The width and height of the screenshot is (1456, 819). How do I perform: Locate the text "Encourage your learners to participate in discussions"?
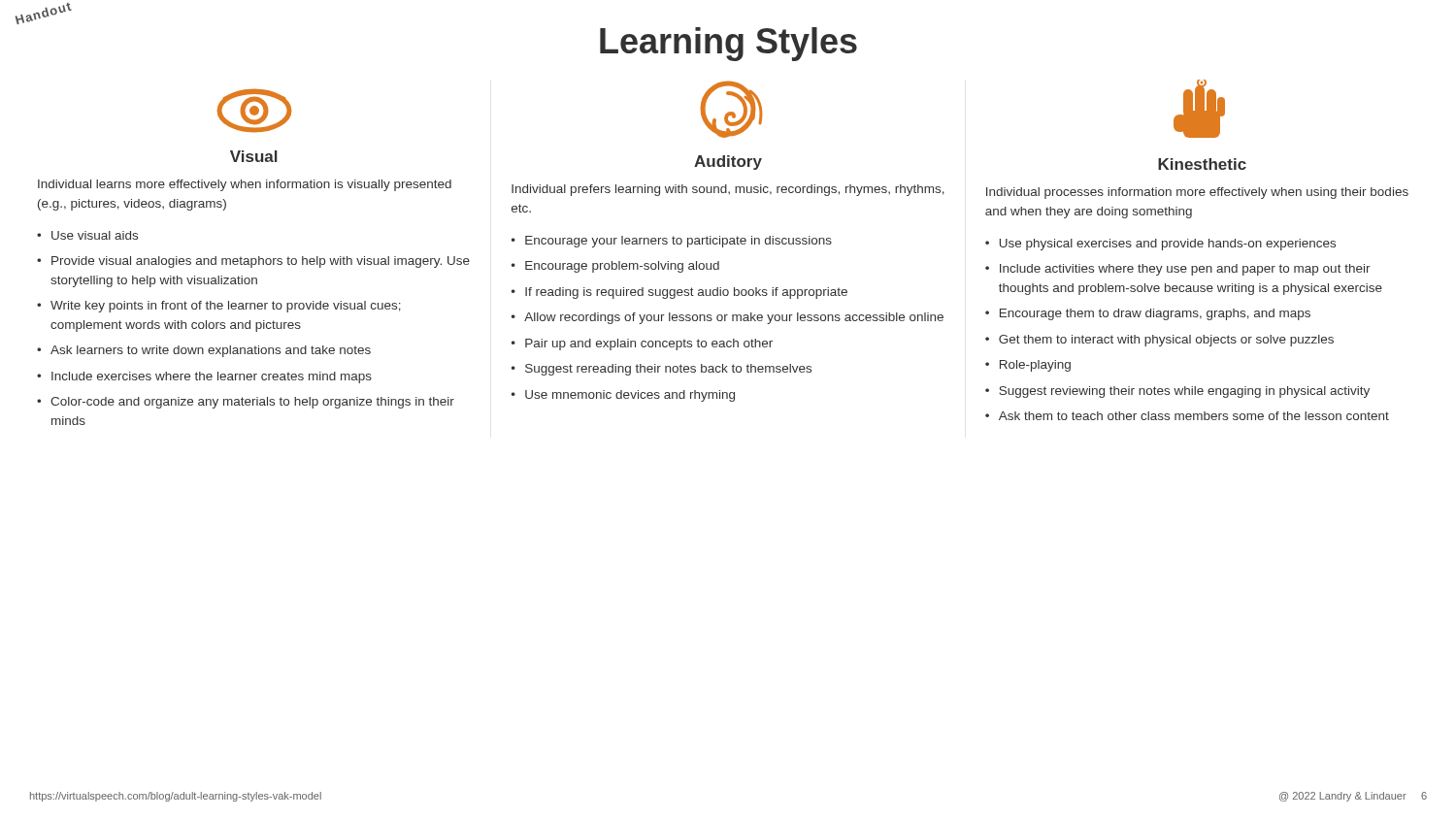[x=678, y=240]
